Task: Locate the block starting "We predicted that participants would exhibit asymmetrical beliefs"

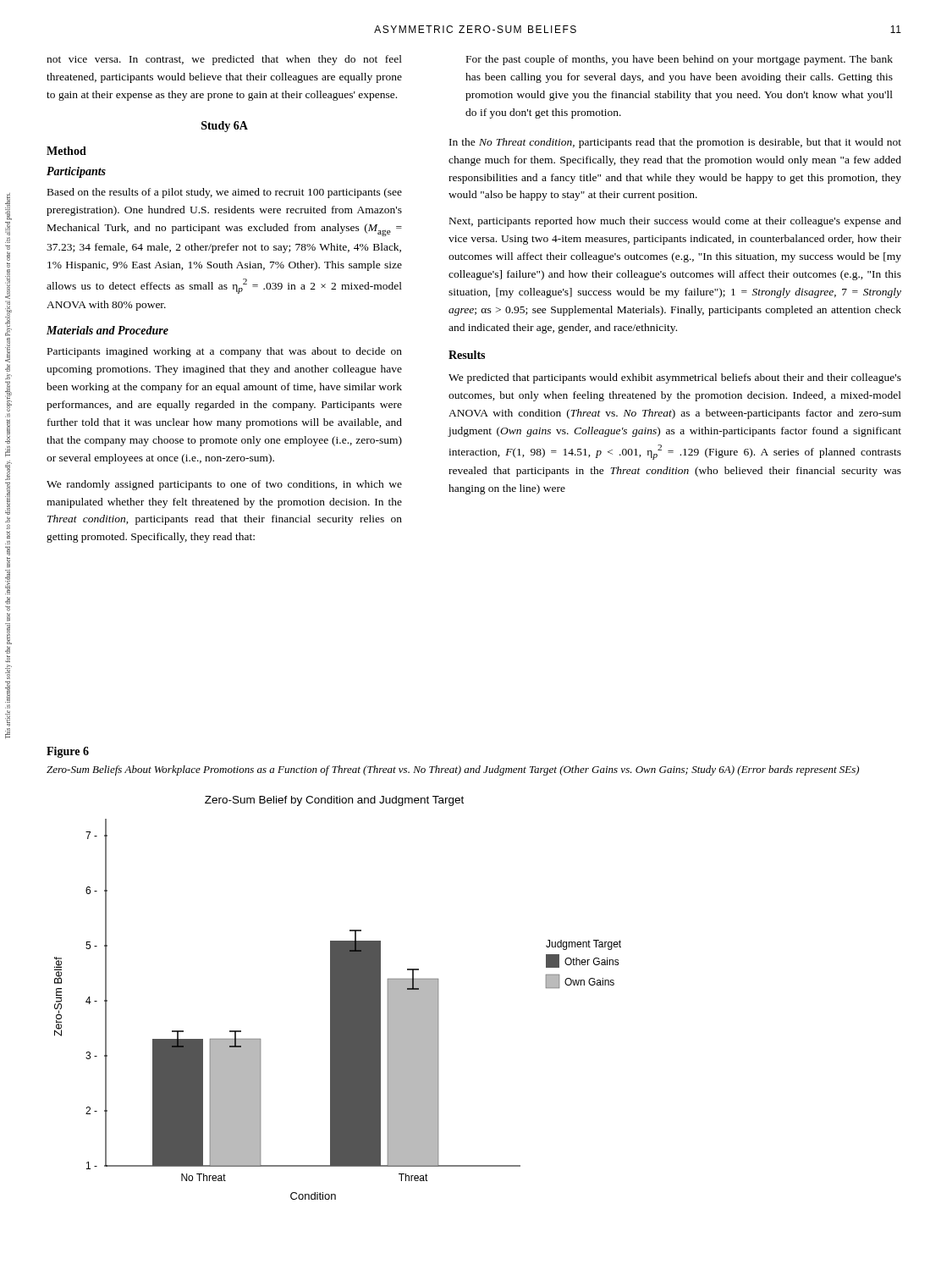Action: [675, 433]
